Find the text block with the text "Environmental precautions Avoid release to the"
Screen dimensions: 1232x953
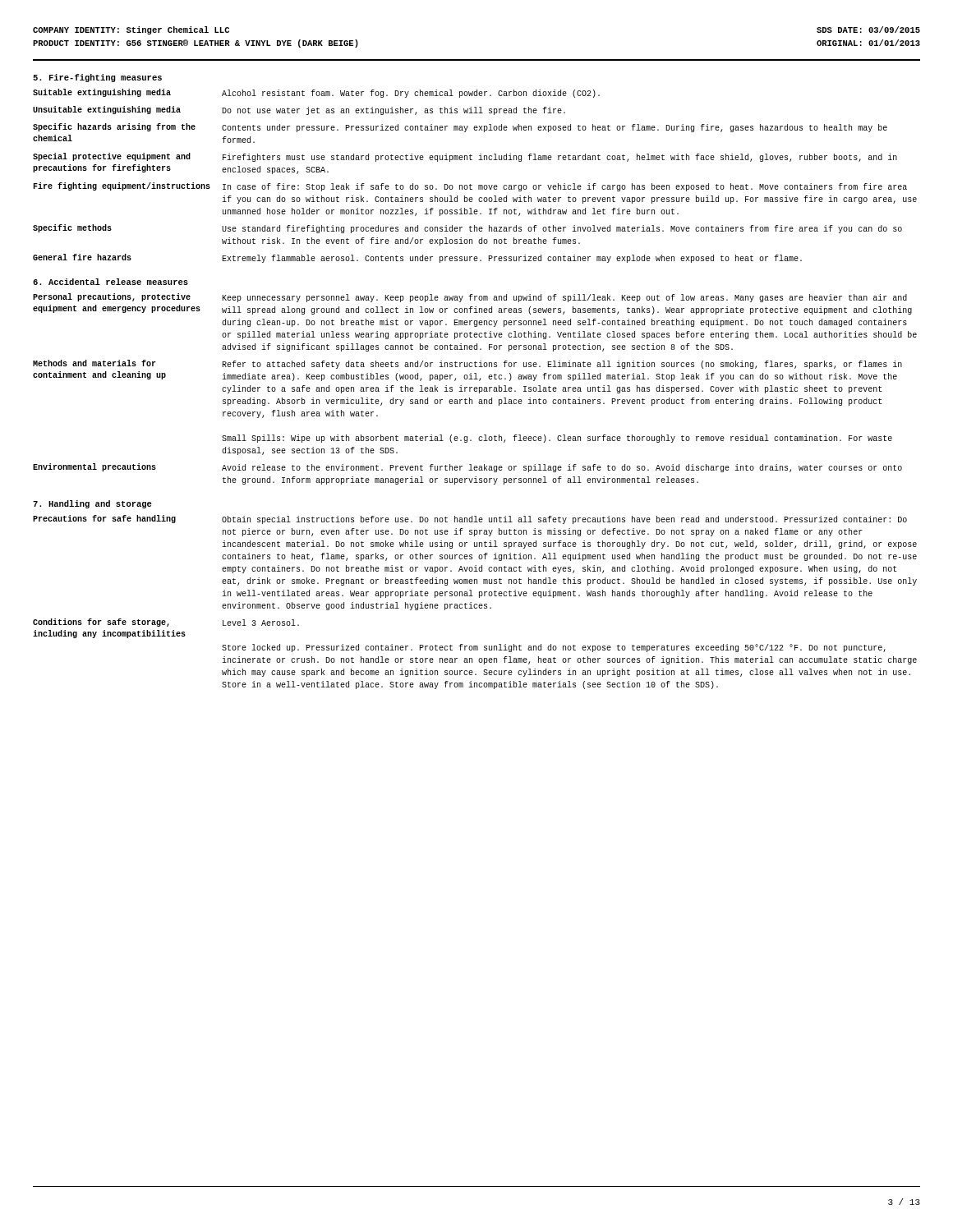(476, 474)
